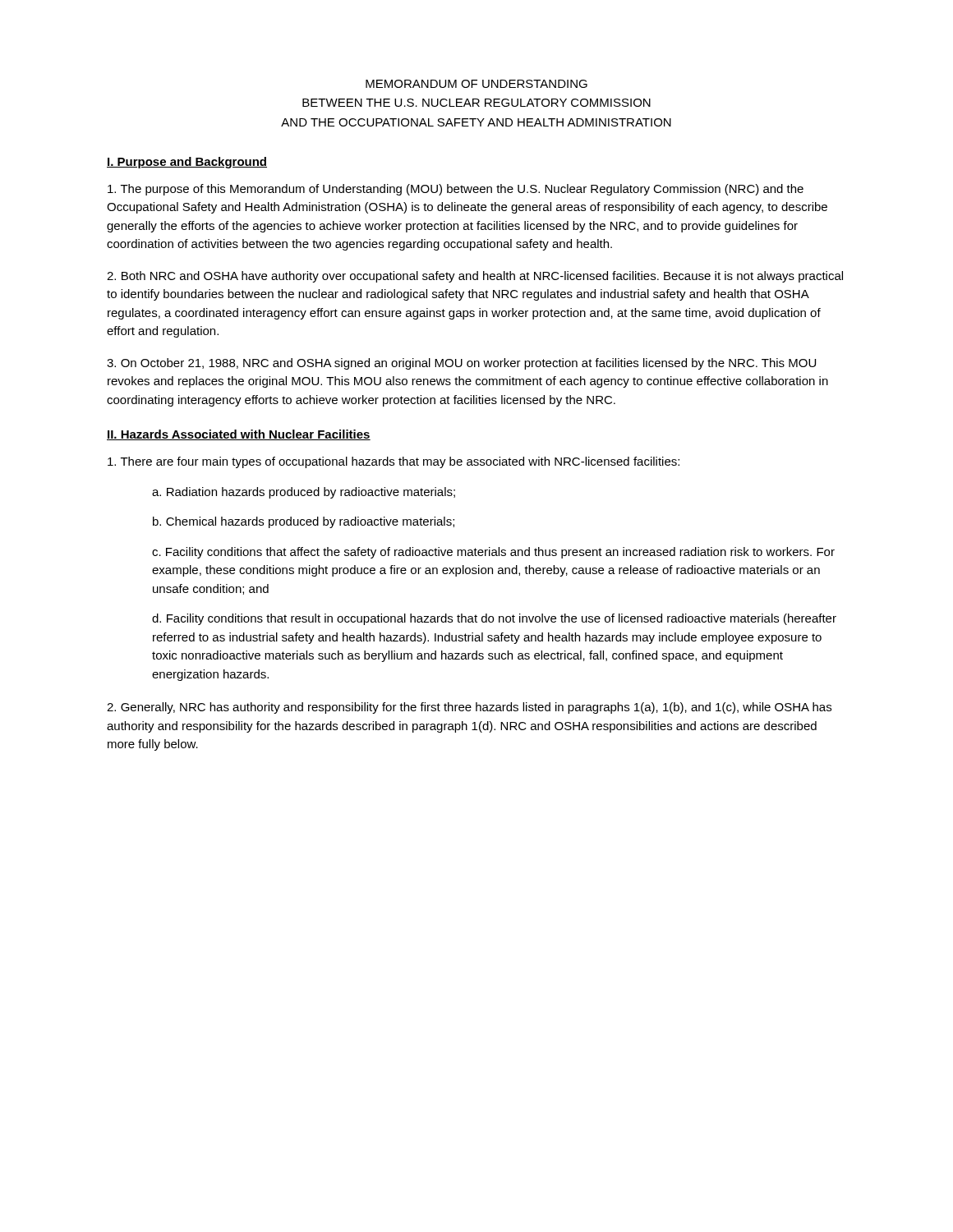
Task: Click on the region starting "d. Facility conditions that result in occupational hazards"
Action: [x=494, y=646]
